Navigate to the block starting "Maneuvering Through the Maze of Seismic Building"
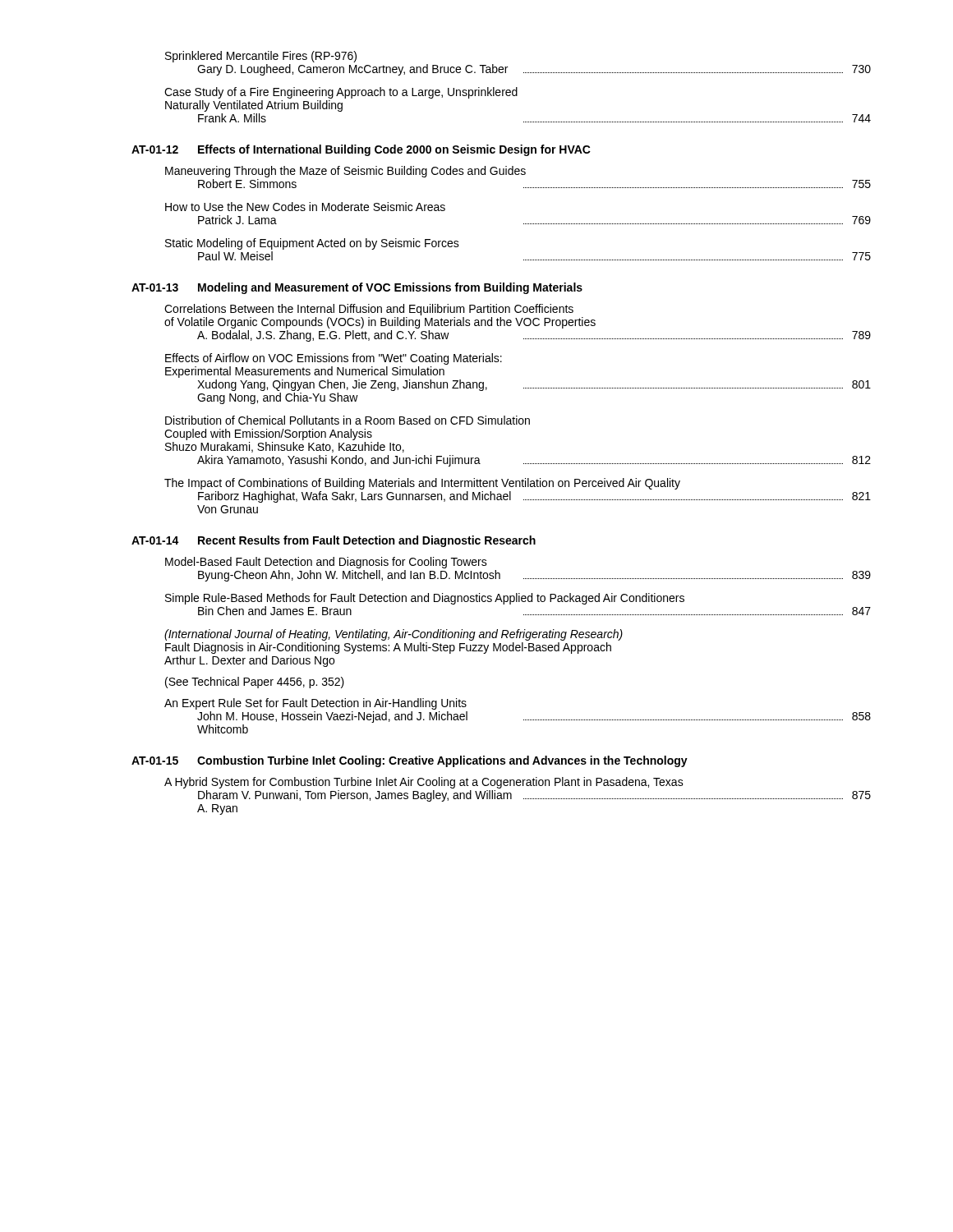This screenshot has height=1232, width=953. (518, 177)
